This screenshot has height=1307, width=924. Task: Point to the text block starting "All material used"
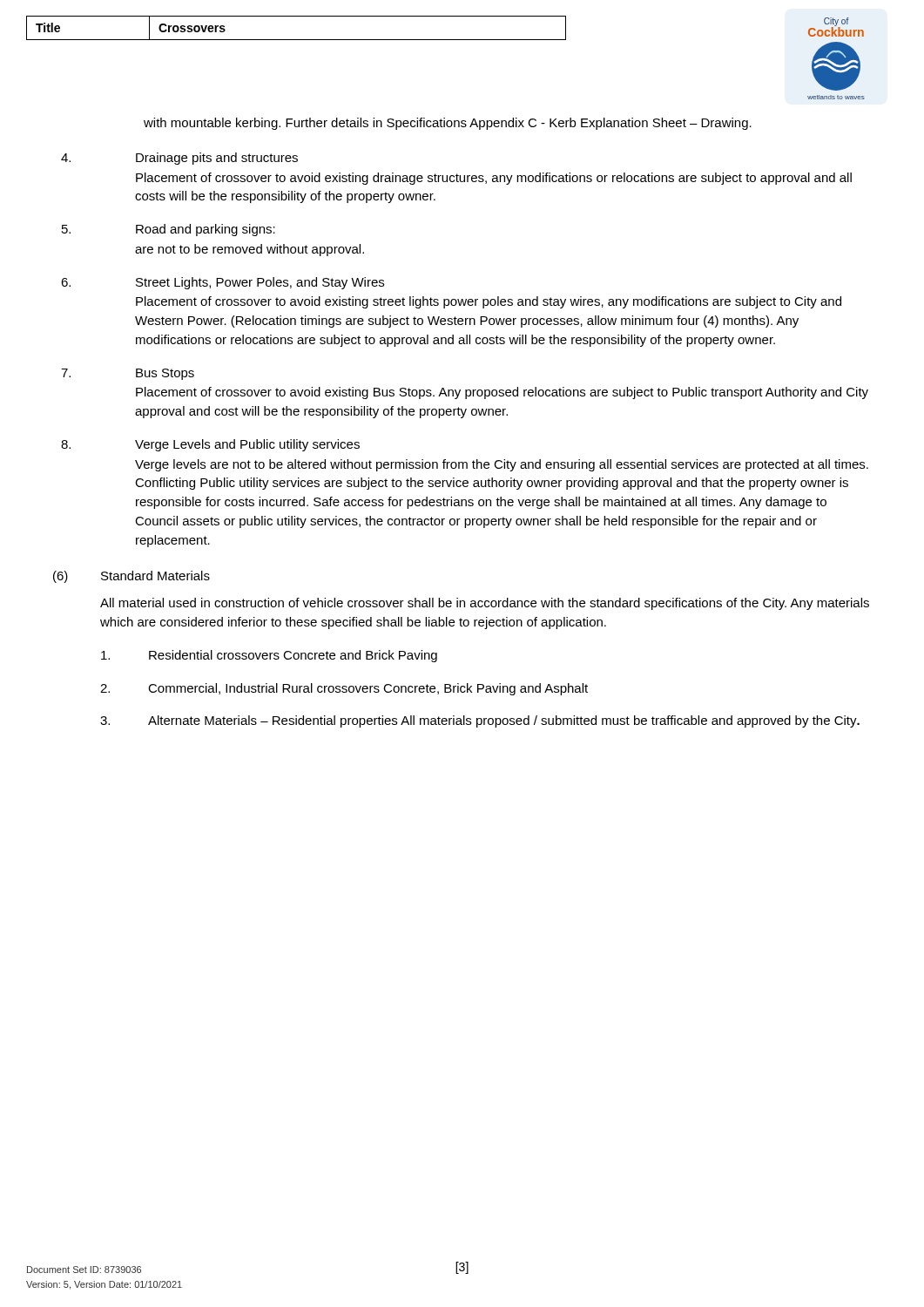click(485, 612)
